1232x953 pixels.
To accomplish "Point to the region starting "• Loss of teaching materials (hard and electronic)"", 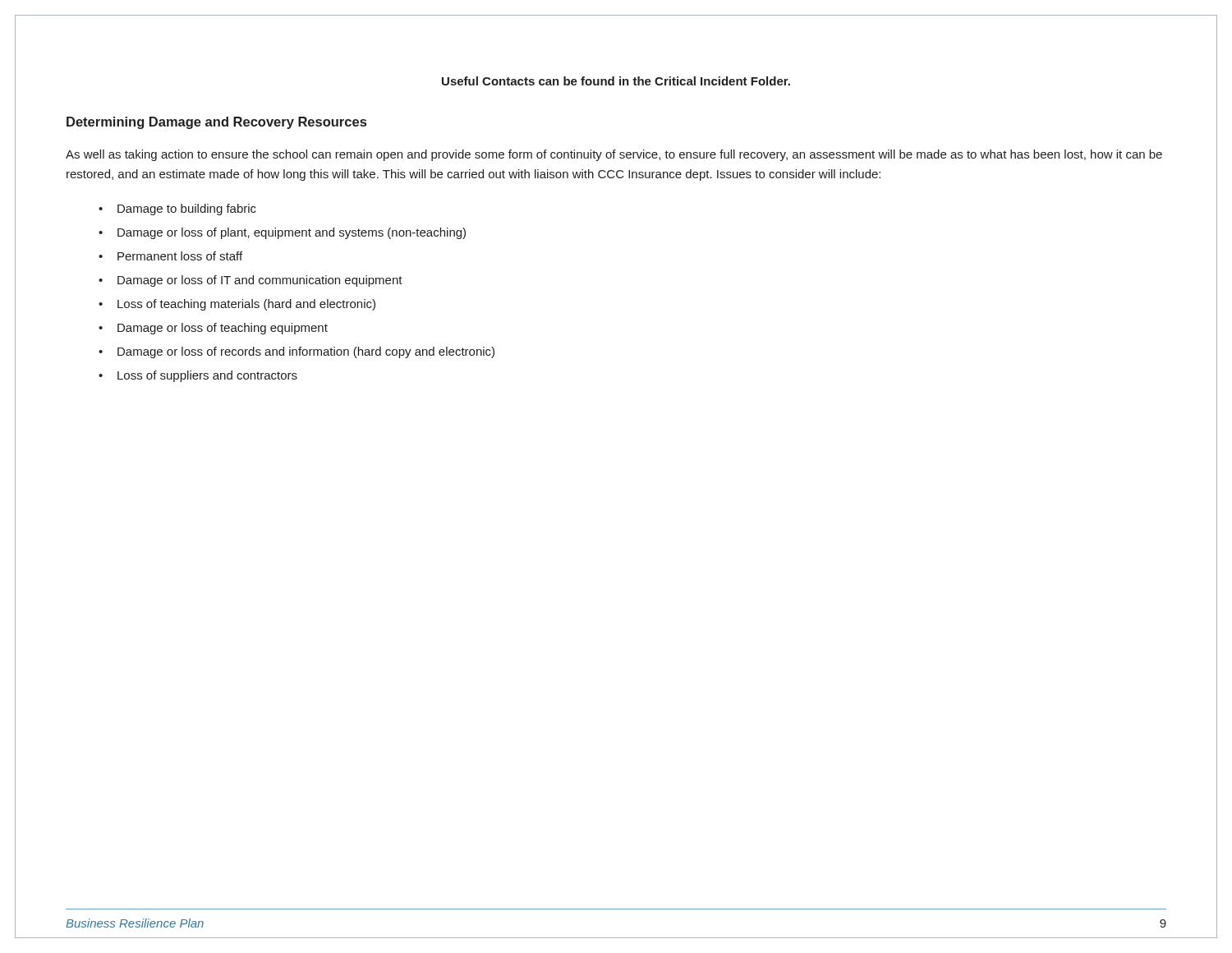I will click(x=237, y=304).
